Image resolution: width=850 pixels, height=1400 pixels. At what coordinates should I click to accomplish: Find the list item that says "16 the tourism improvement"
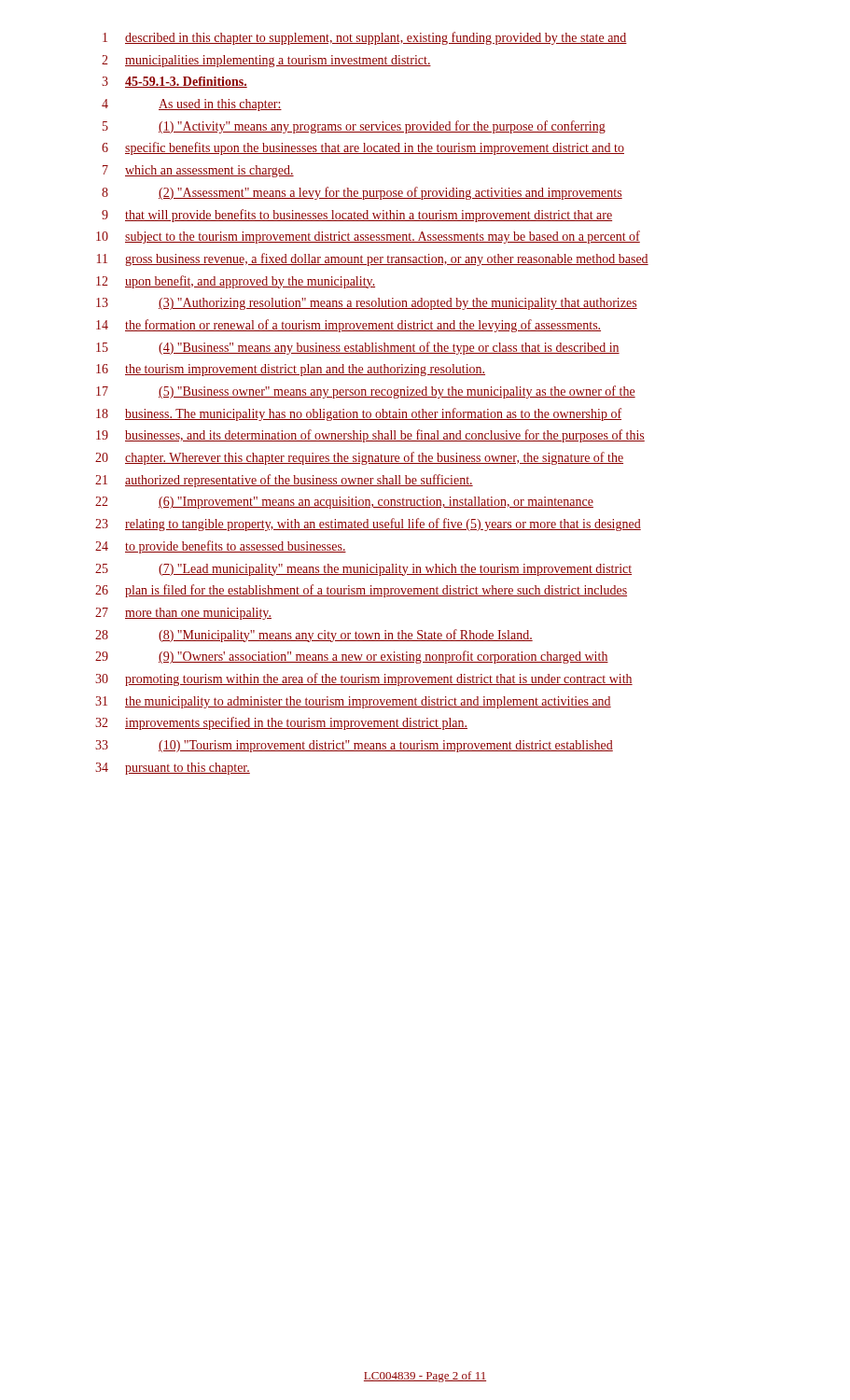(434, 370)
